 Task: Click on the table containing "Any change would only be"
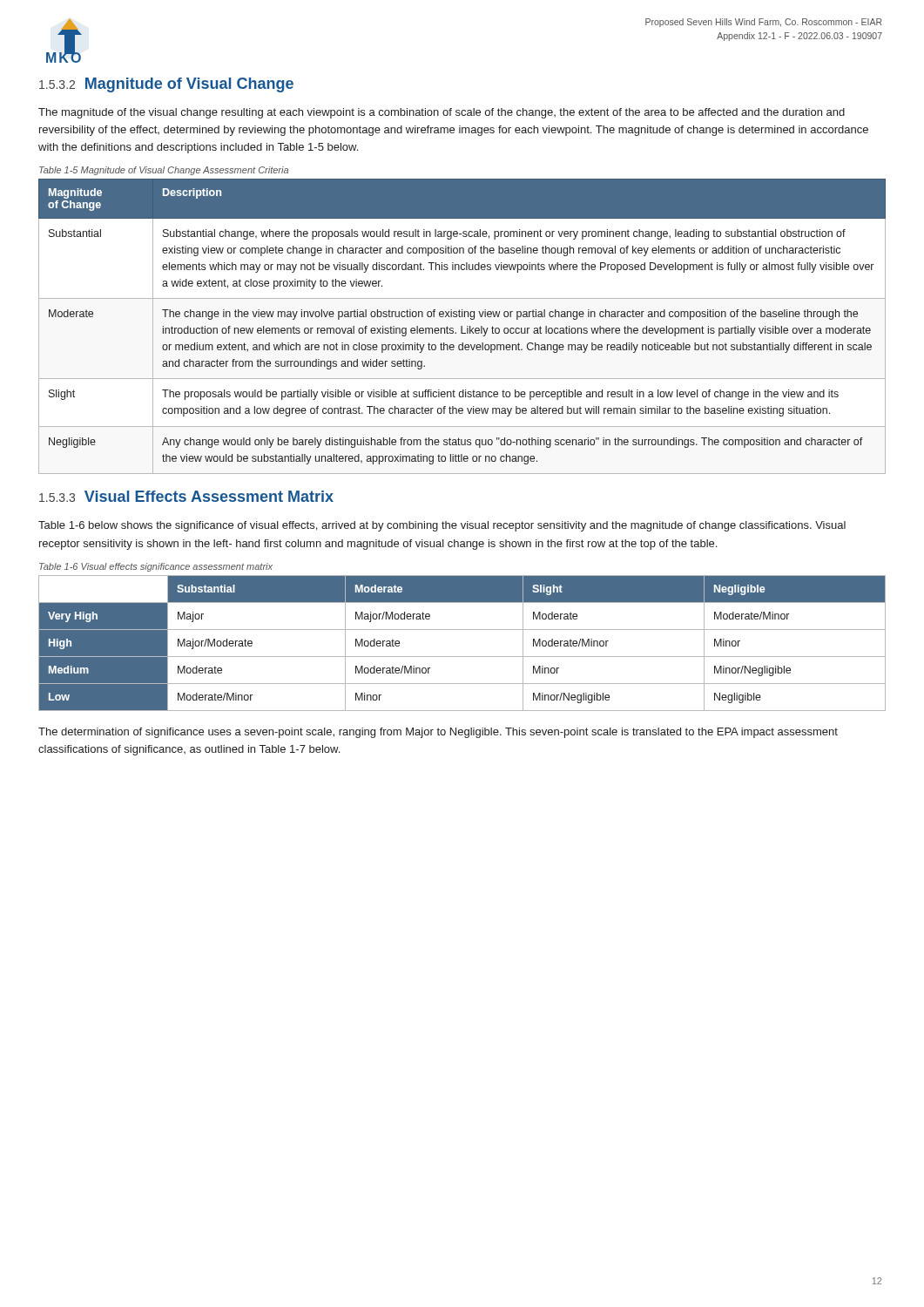coord(462,327)
